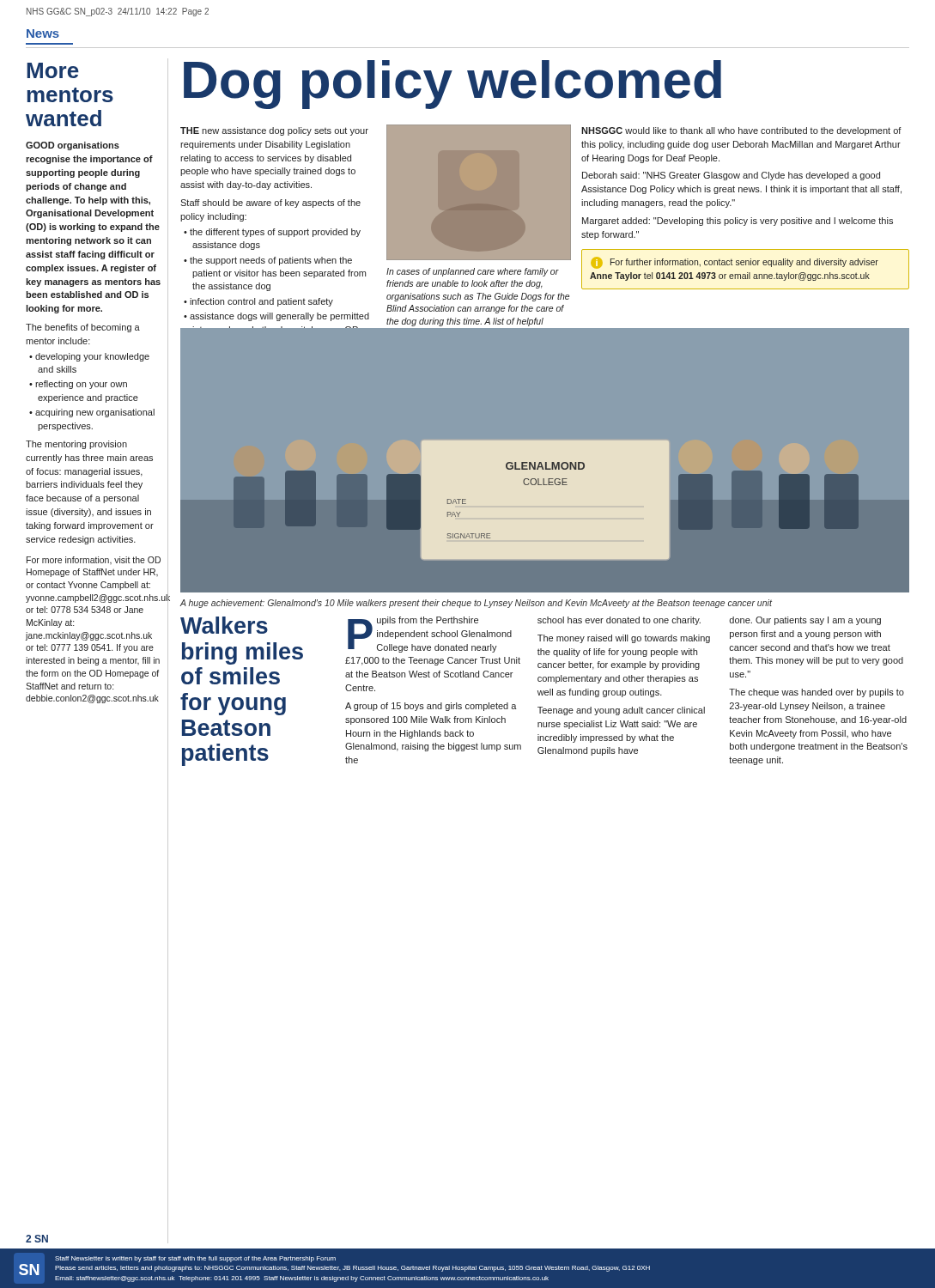This screenshot has width=935, height=1288.
Task: Point to the passage starting "Teenage and young adult cancer clinical nurse"
Action: pyautogui.click(x=621, y=730)
